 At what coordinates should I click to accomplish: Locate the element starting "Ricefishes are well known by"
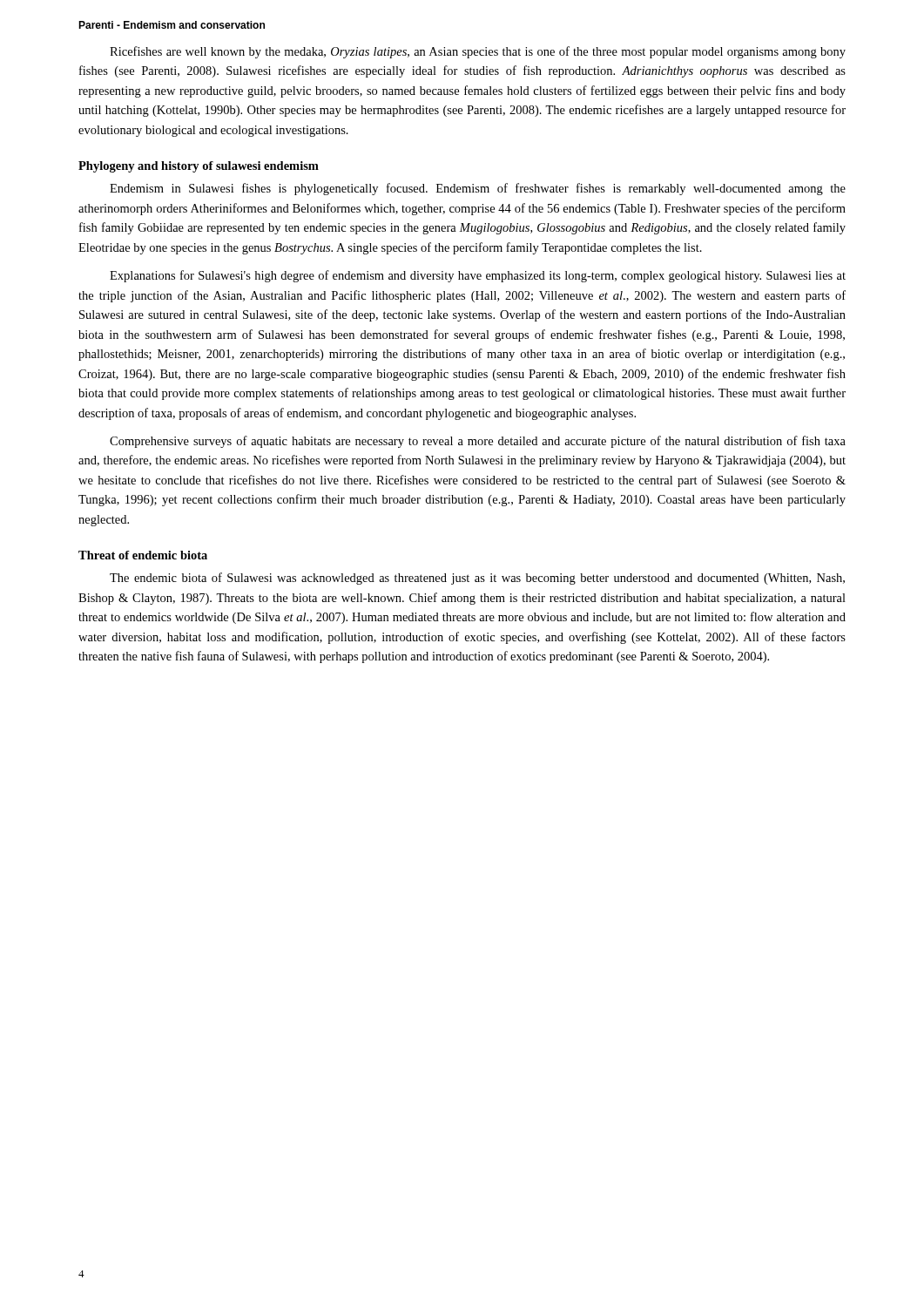pyautogui.click(x=462, y=91)
